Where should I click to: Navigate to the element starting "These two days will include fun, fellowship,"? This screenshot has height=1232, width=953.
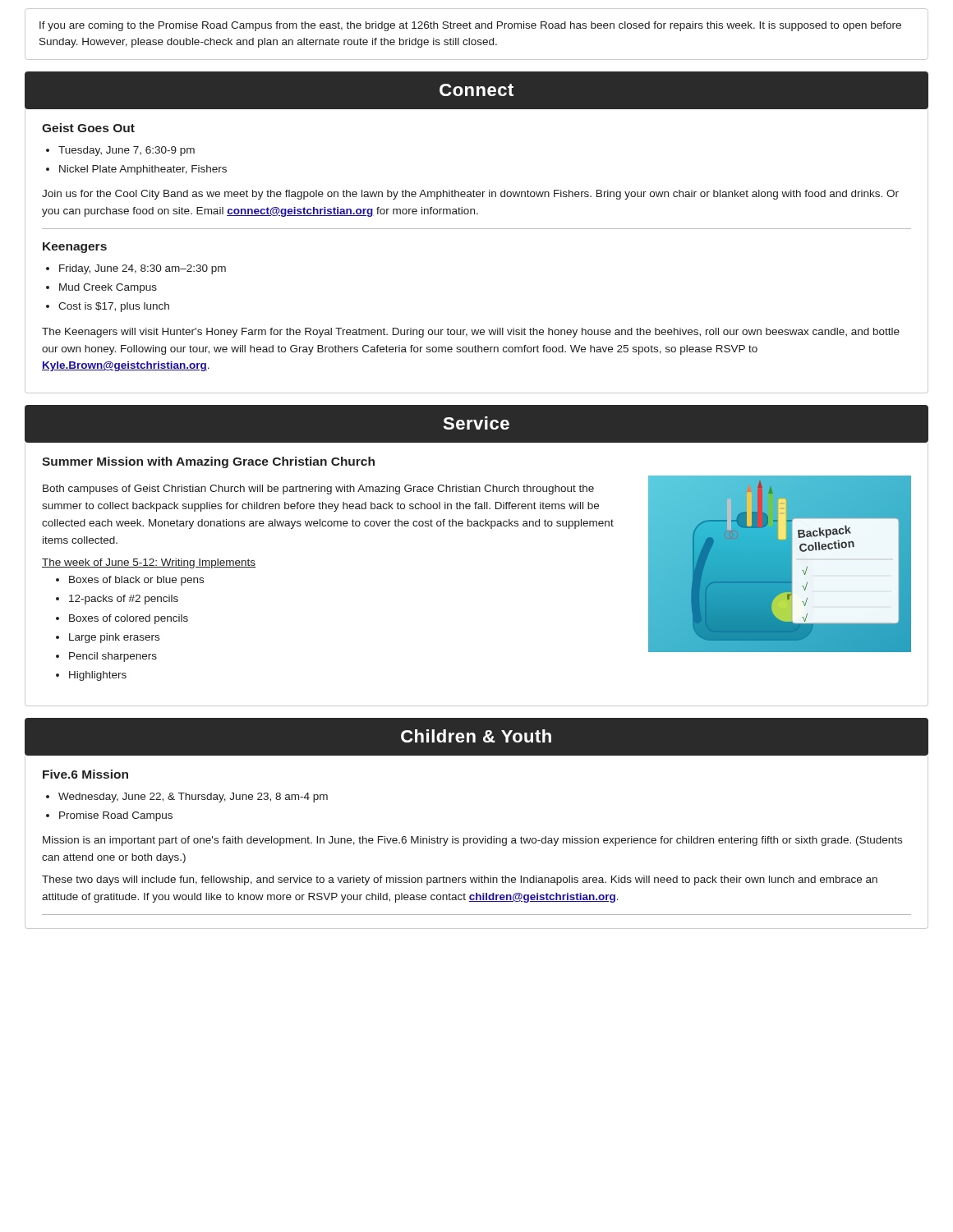[476, 889]
